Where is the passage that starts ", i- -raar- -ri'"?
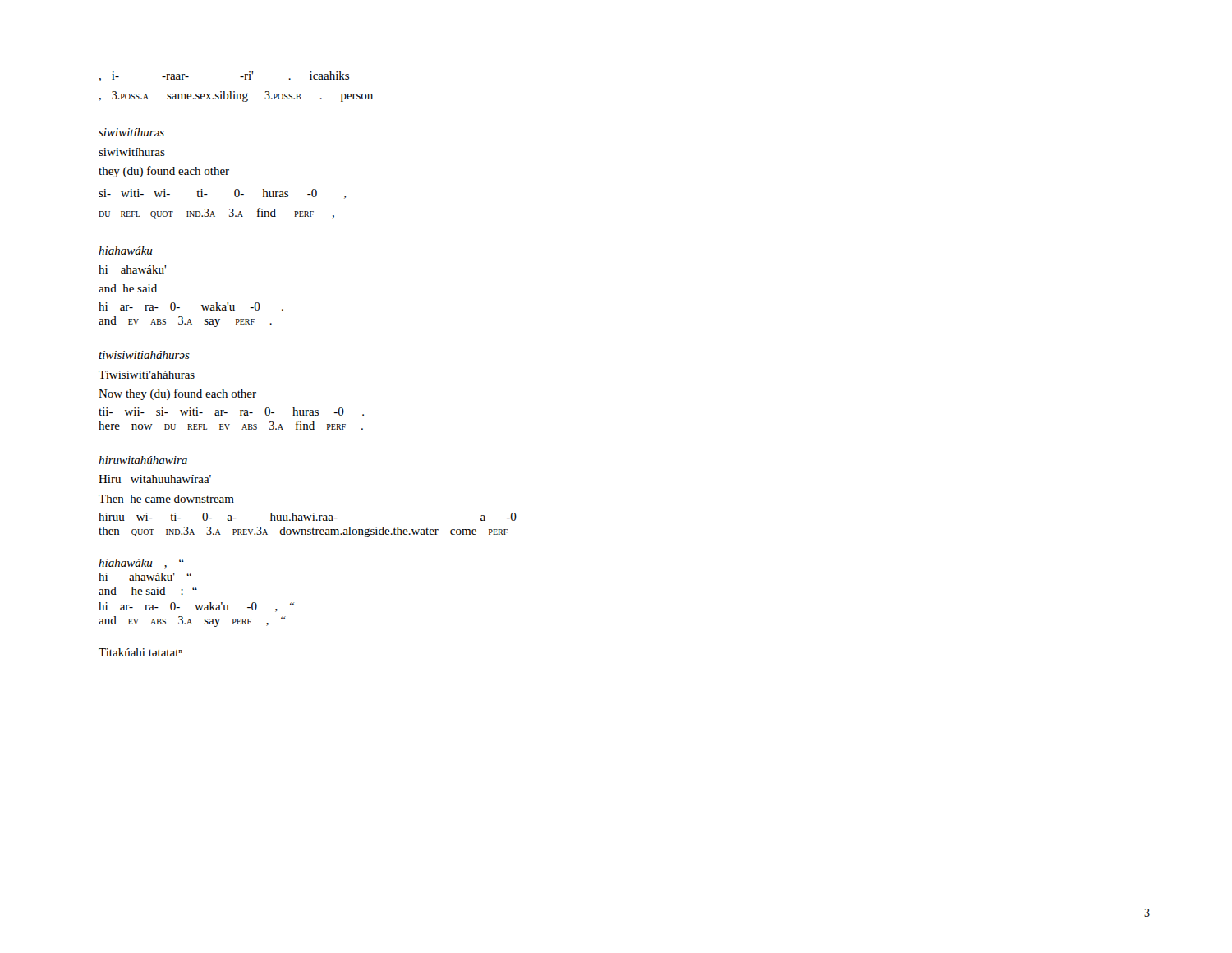The width and height of the screenshot is (1232, 953). pos(115,77)
